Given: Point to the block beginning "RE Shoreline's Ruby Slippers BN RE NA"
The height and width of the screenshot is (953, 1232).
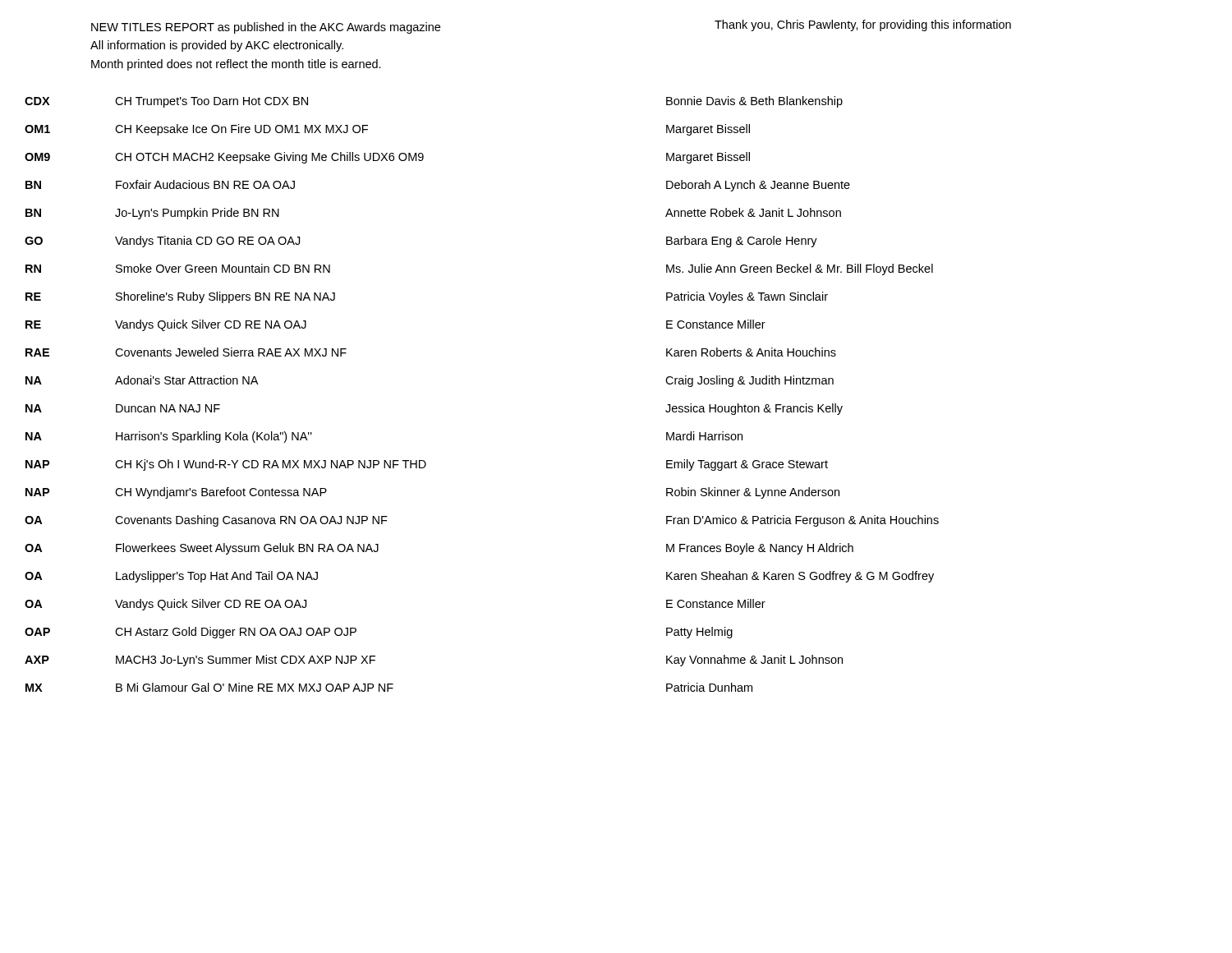Looking at the screenshot, I should [29, 297].
